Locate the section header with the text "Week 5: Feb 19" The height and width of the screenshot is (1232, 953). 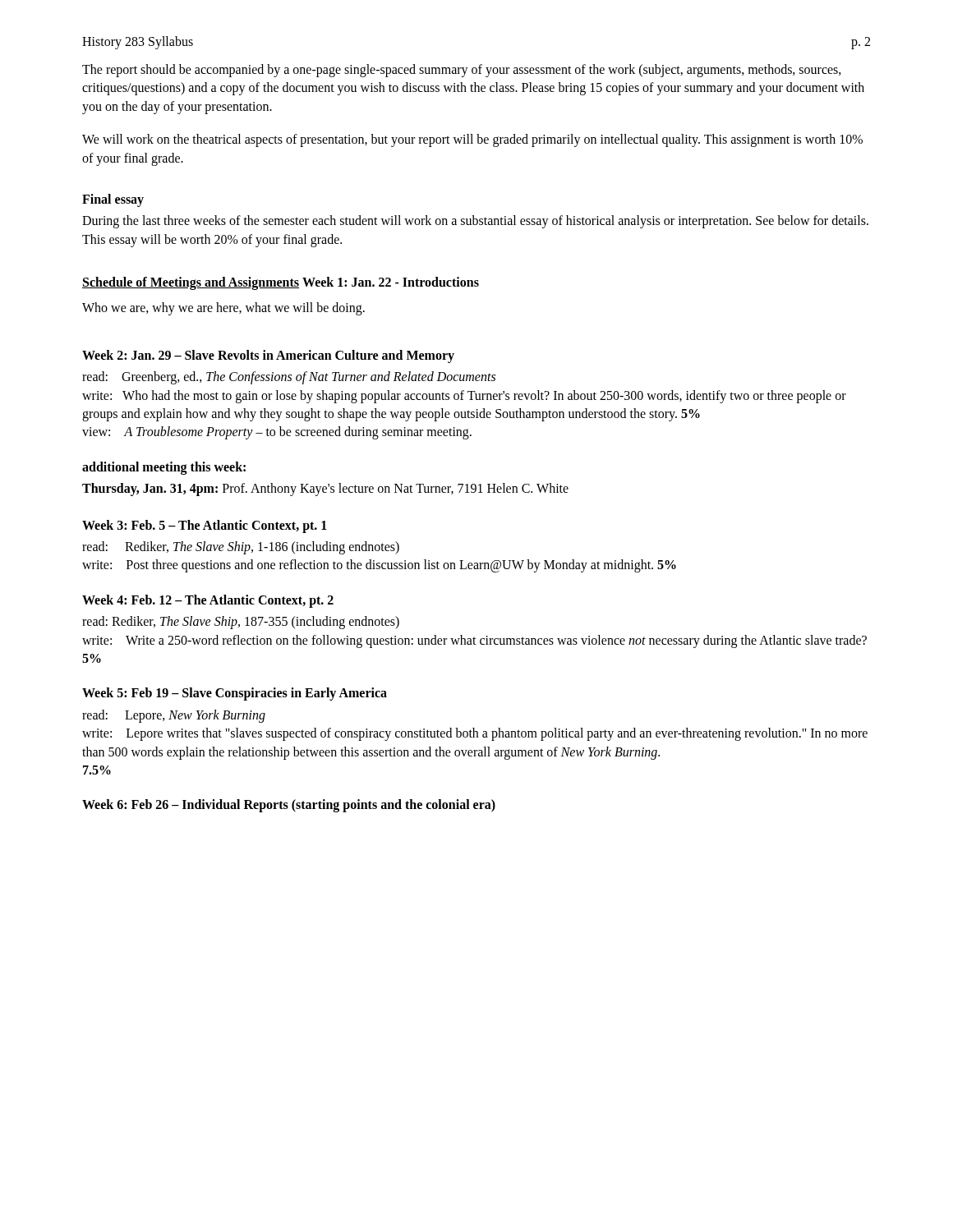pos(235,693)
